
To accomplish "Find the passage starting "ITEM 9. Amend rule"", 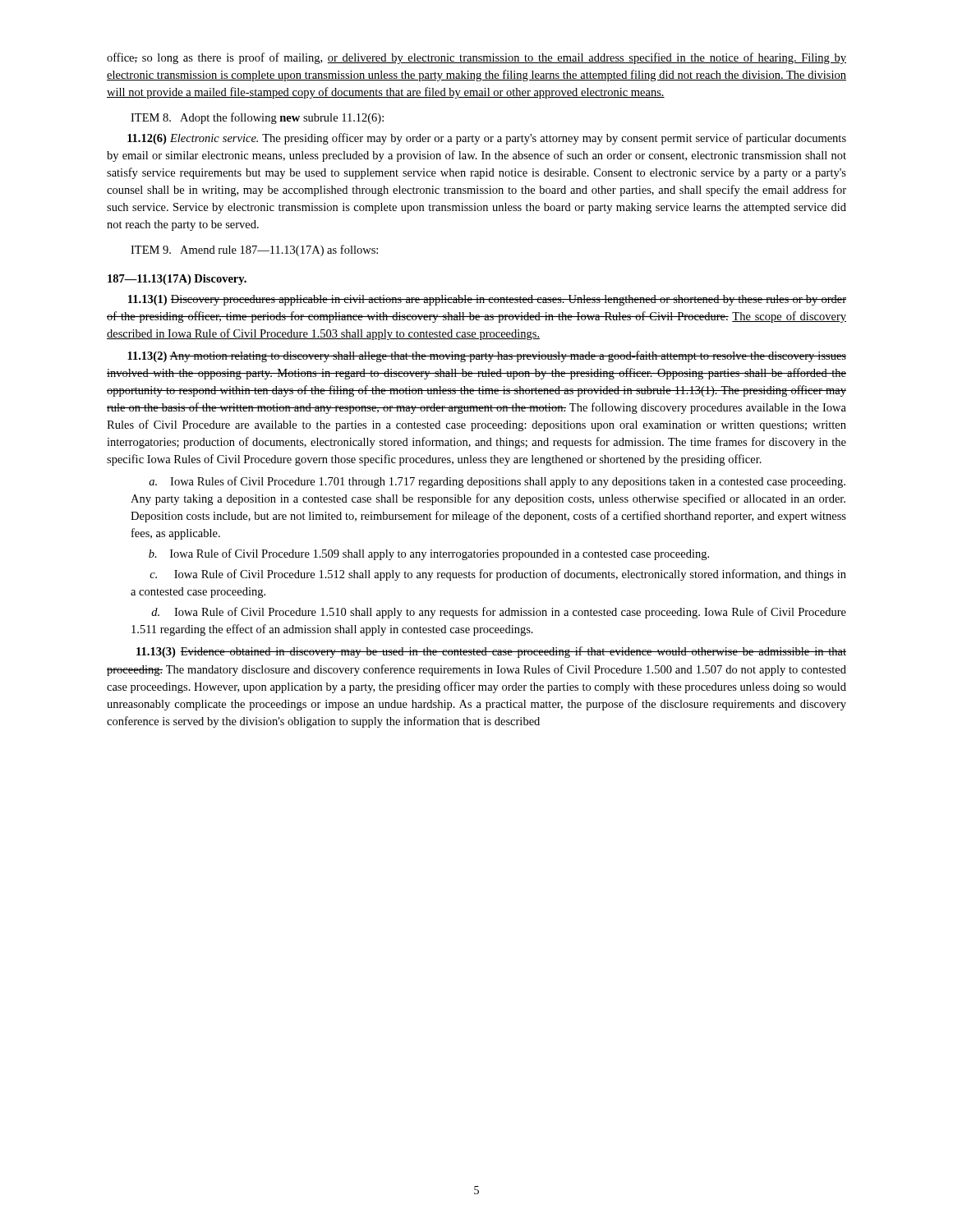I will [255, 250].
